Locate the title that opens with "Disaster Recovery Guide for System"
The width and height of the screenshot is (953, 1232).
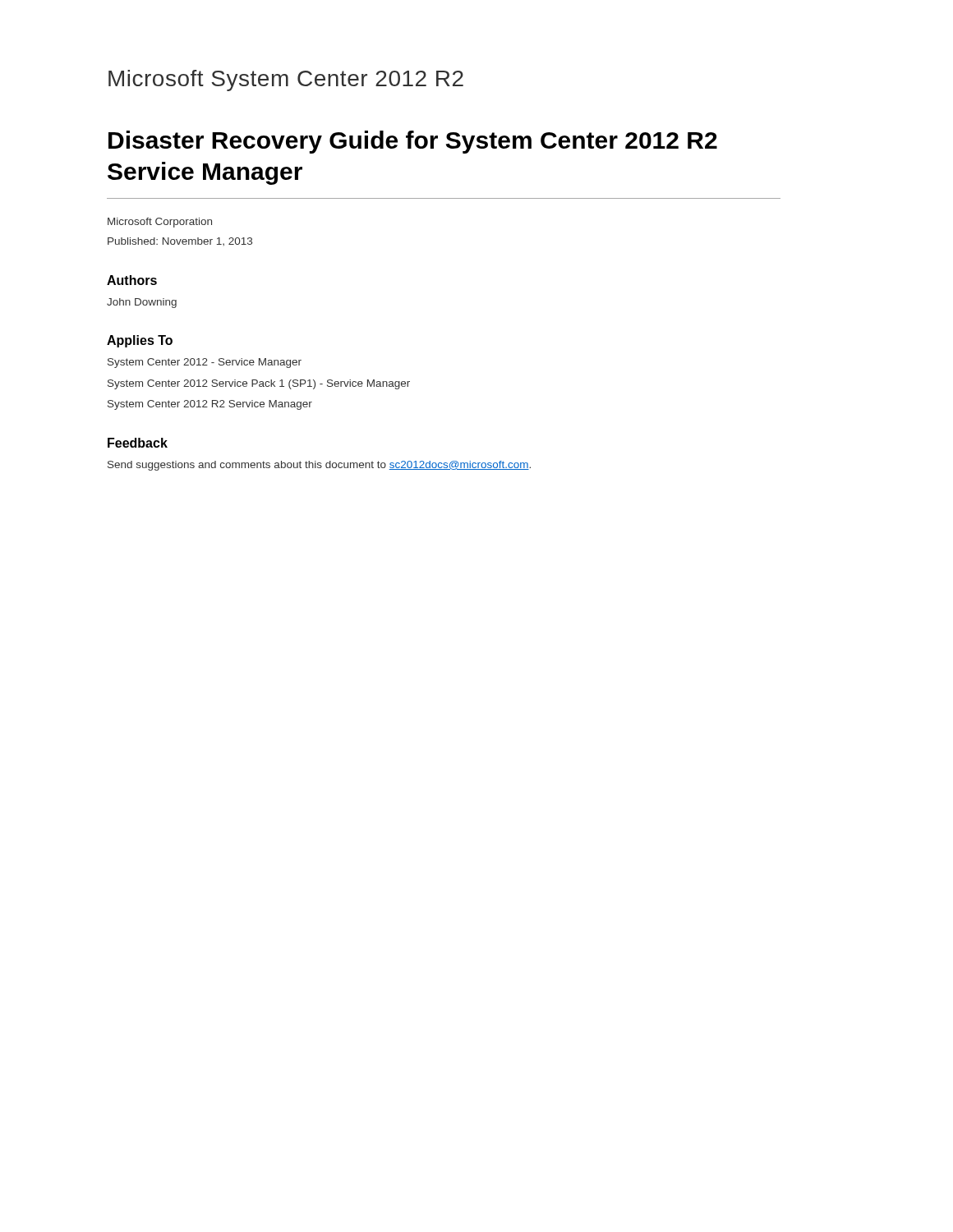pos(444,156)
